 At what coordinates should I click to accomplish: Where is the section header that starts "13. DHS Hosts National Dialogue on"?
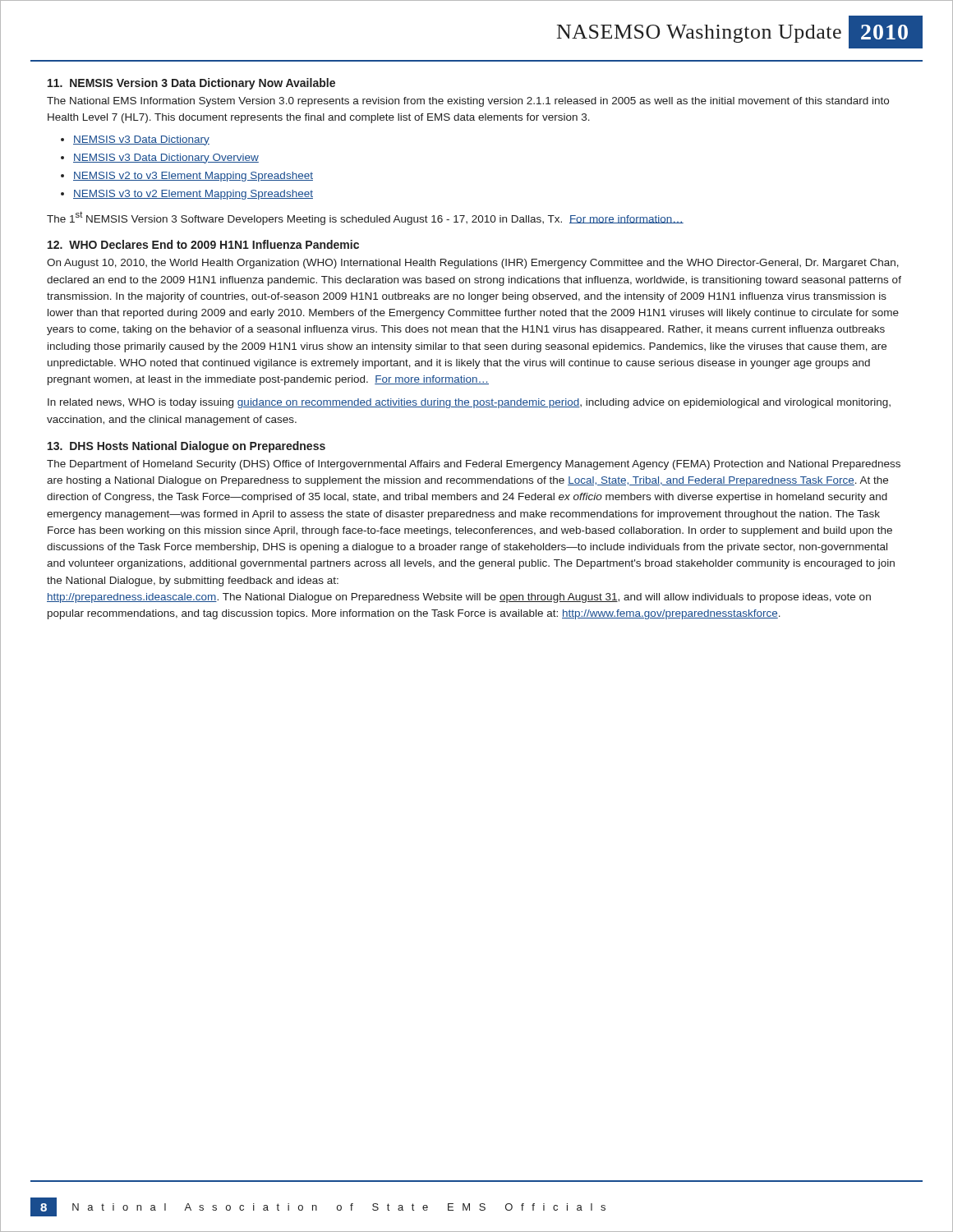click(x=186, y=446)
